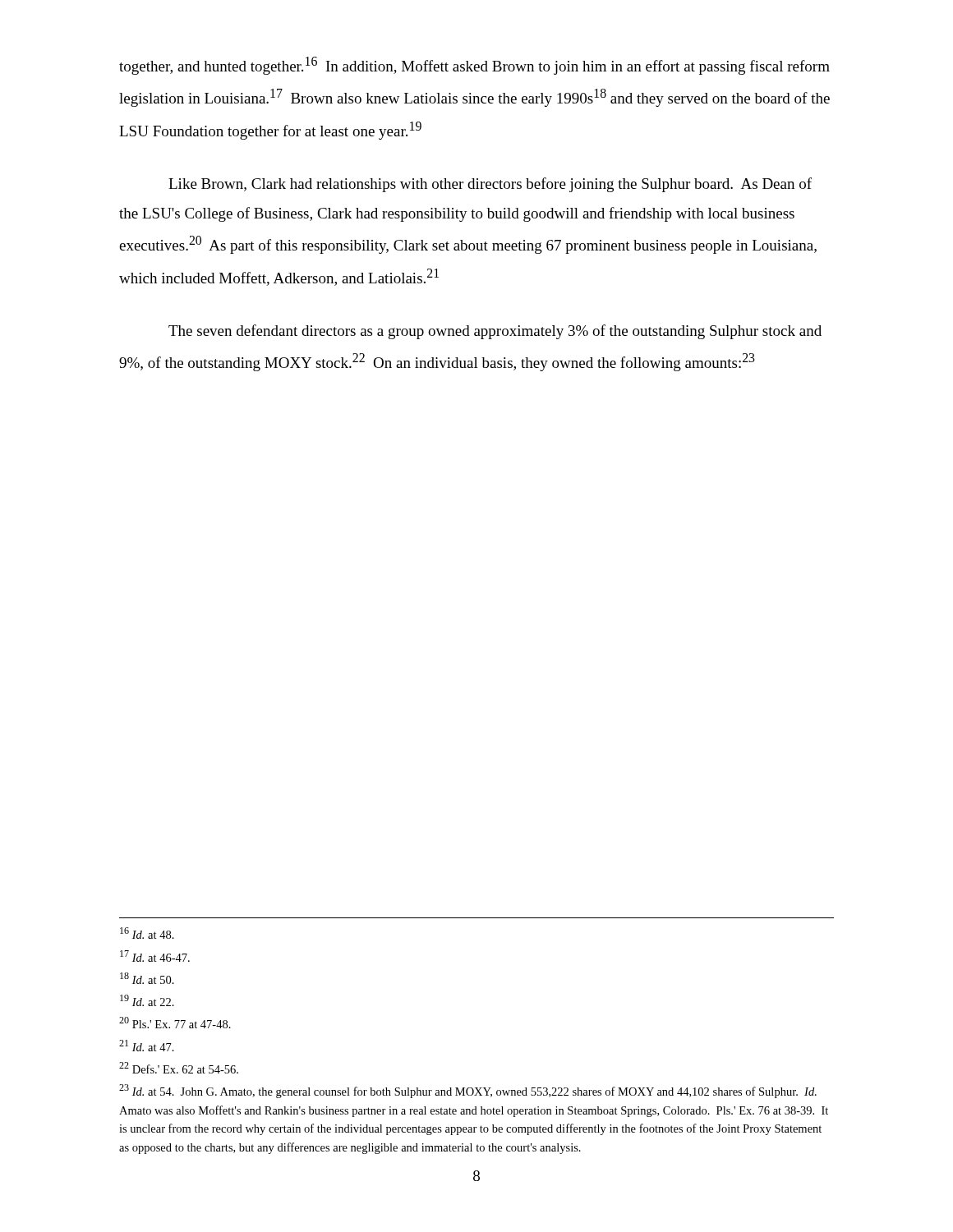Click on the text block that reads "Like Brown, Clark had"
Viewport: 953px width, 1232px height.
490,185
